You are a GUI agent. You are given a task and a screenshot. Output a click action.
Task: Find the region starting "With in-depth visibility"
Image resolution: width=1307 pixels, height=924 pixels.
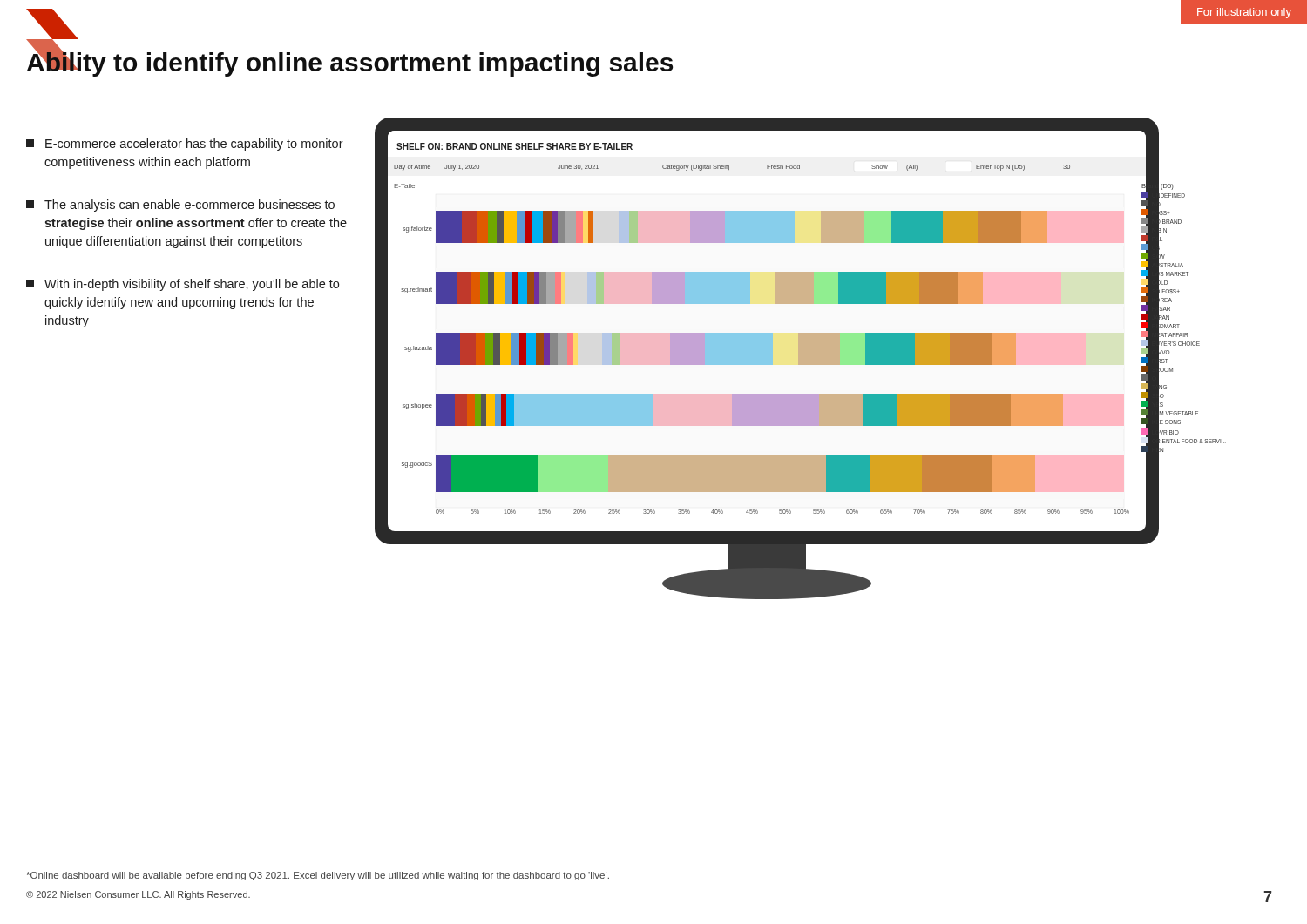click(x=187, y=303)
